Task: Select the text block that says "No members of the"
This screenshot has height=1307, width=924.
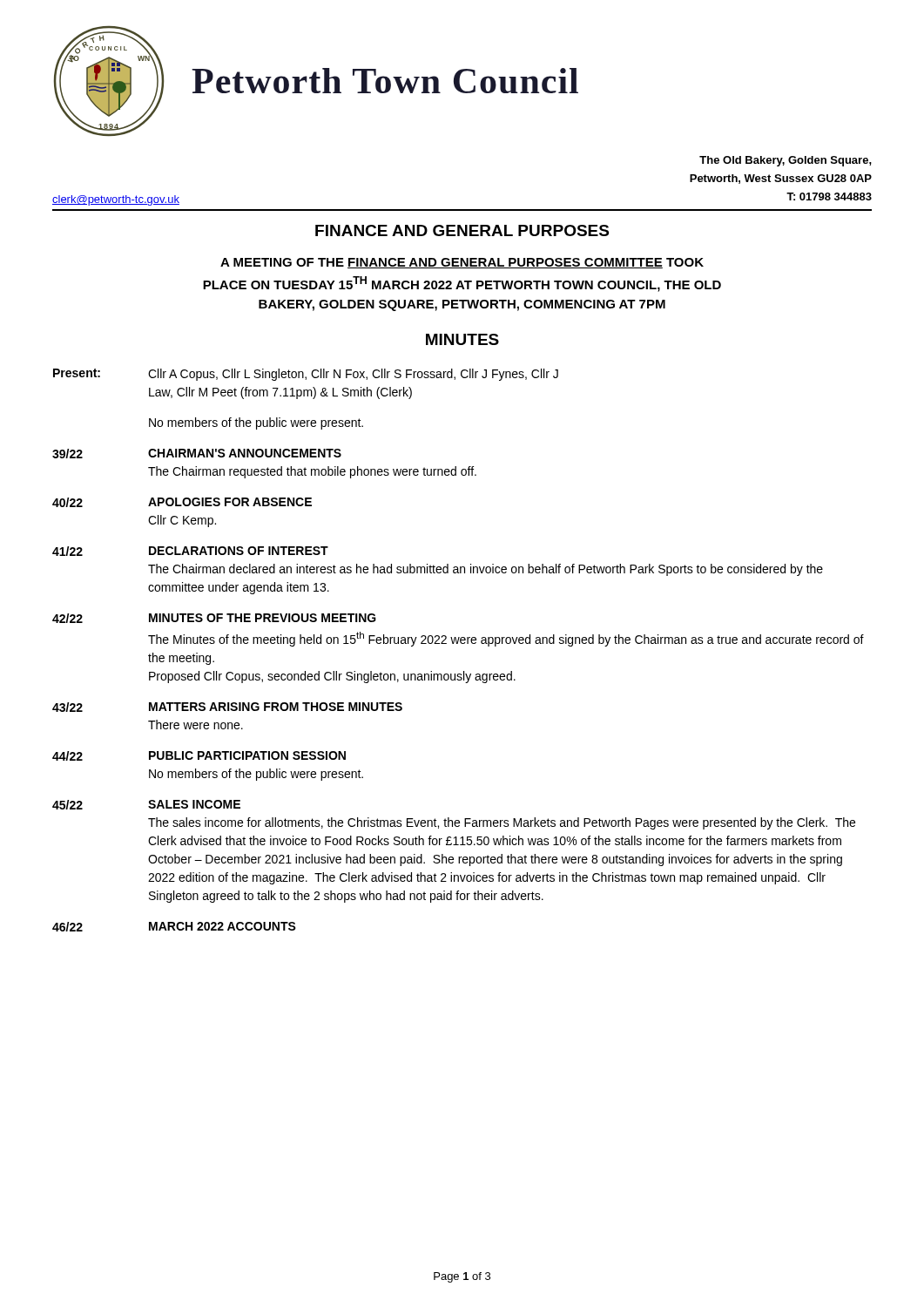Action: coord(256,422)
